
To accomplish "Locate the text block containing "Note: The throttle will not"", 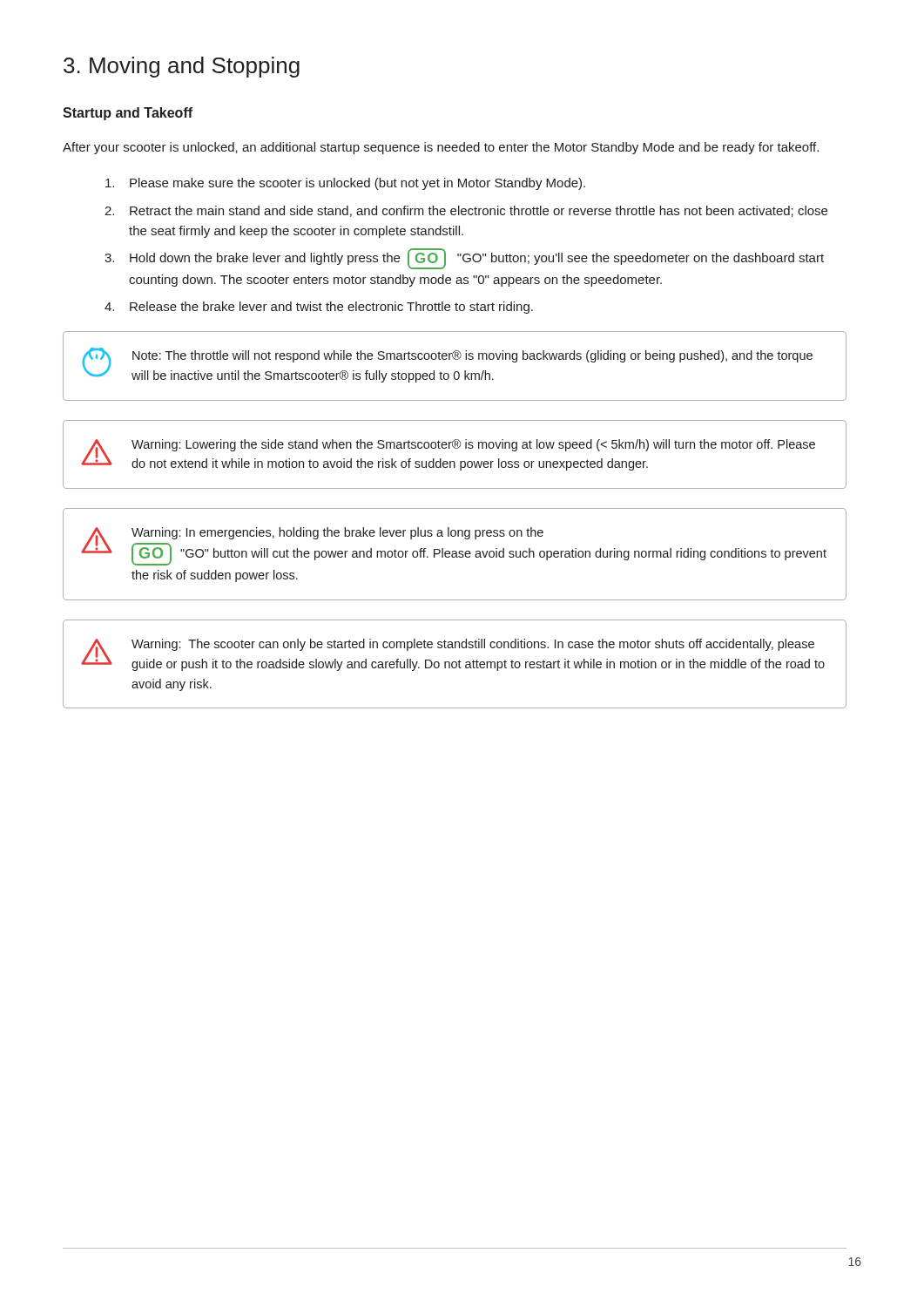I will click(x=452, y=366).
